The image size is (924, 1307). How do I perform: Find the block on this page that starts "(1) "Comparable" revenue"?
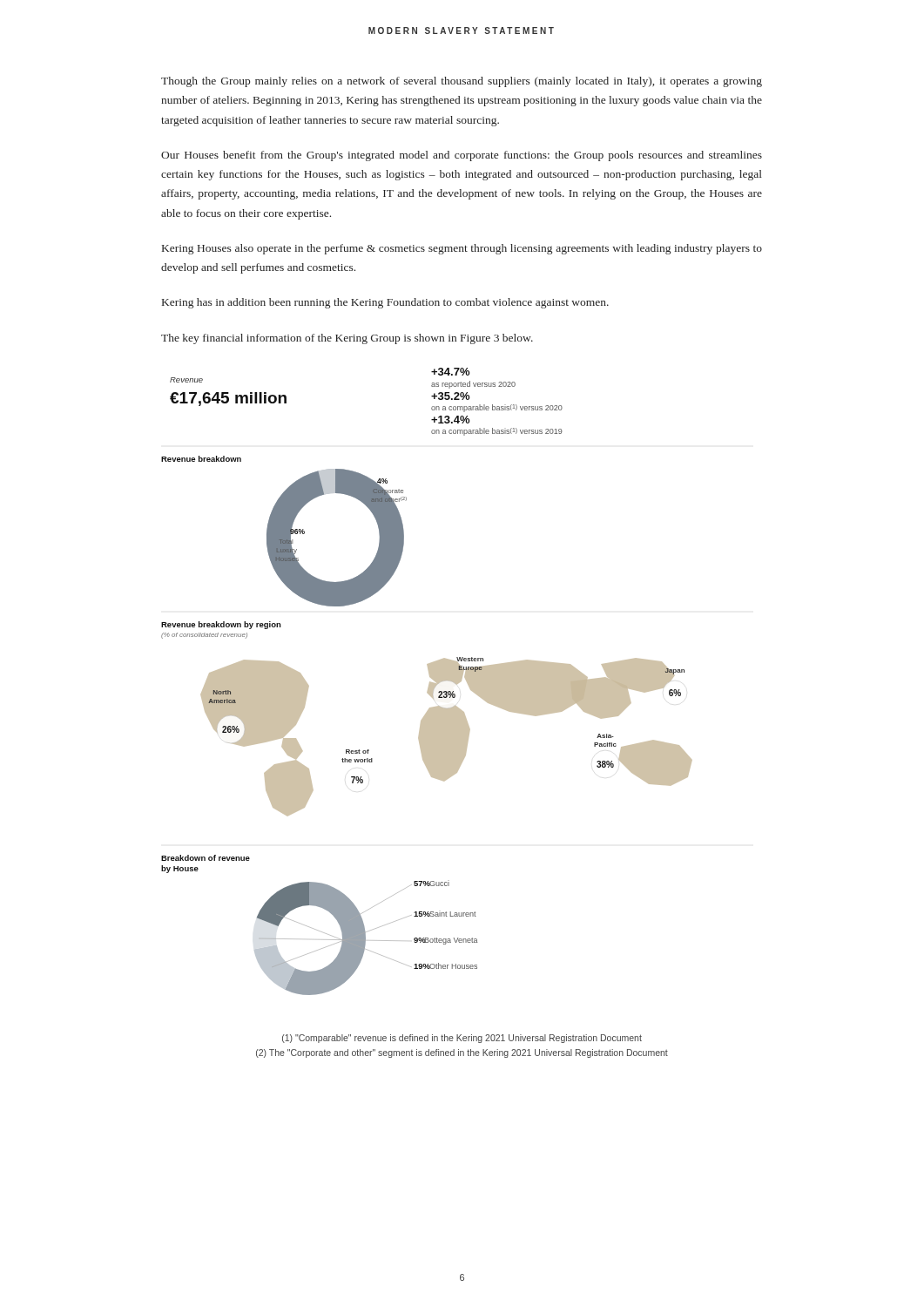462,1045
